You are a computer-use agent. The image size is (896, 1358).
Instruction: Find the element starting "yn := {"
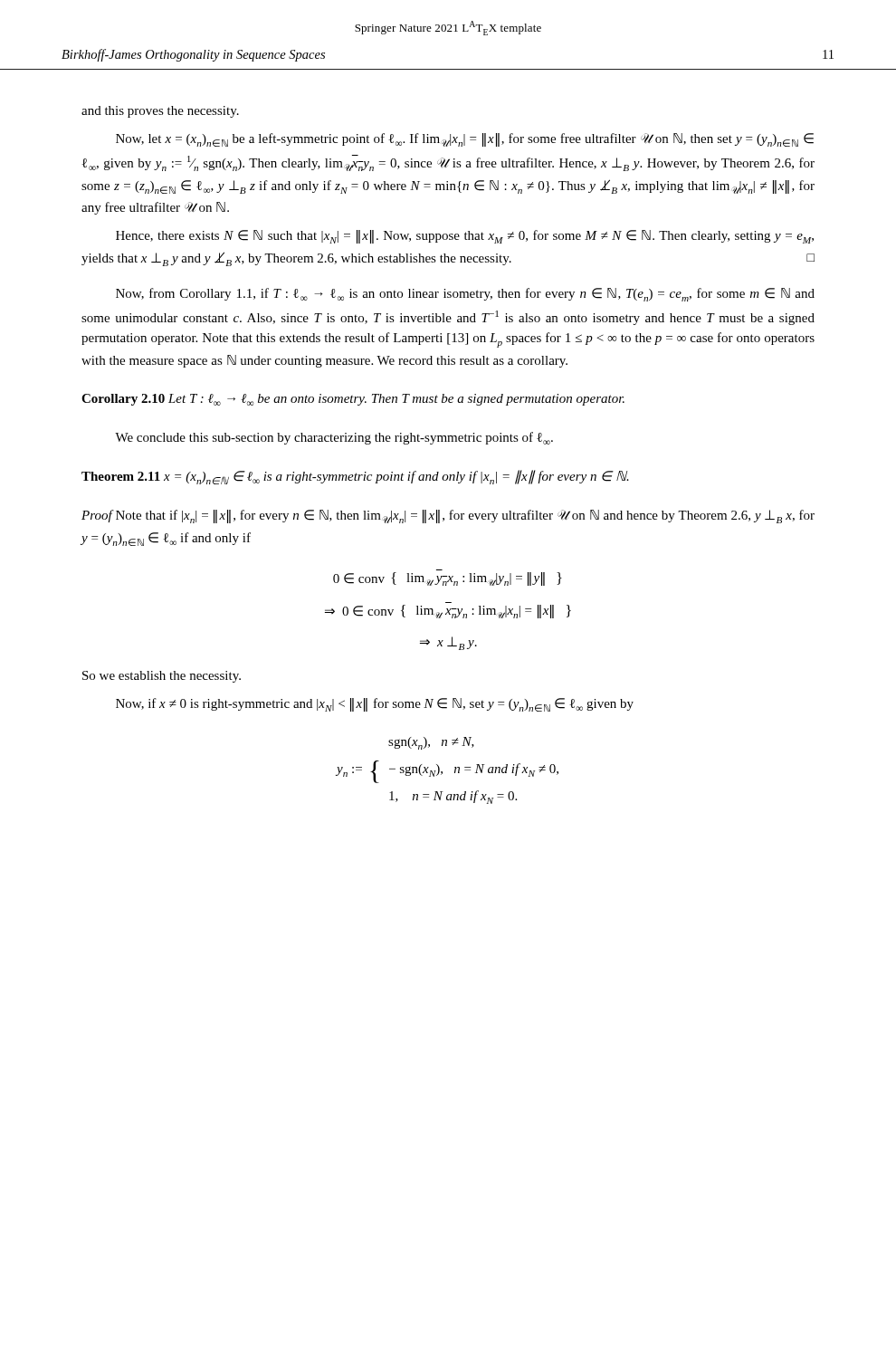click(x=448, y=770)
